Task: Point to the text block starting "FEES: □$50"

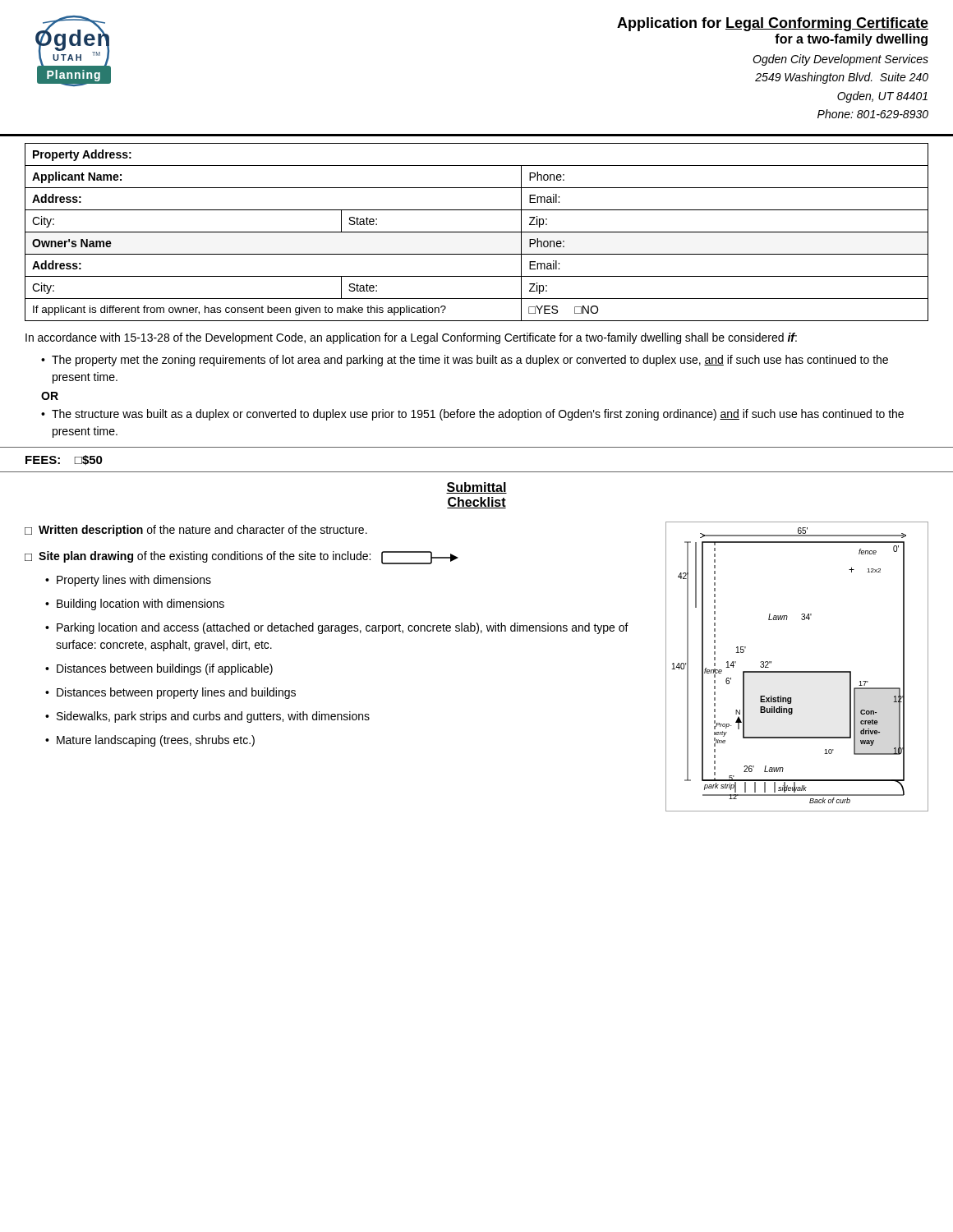Action: click(64, 459)
